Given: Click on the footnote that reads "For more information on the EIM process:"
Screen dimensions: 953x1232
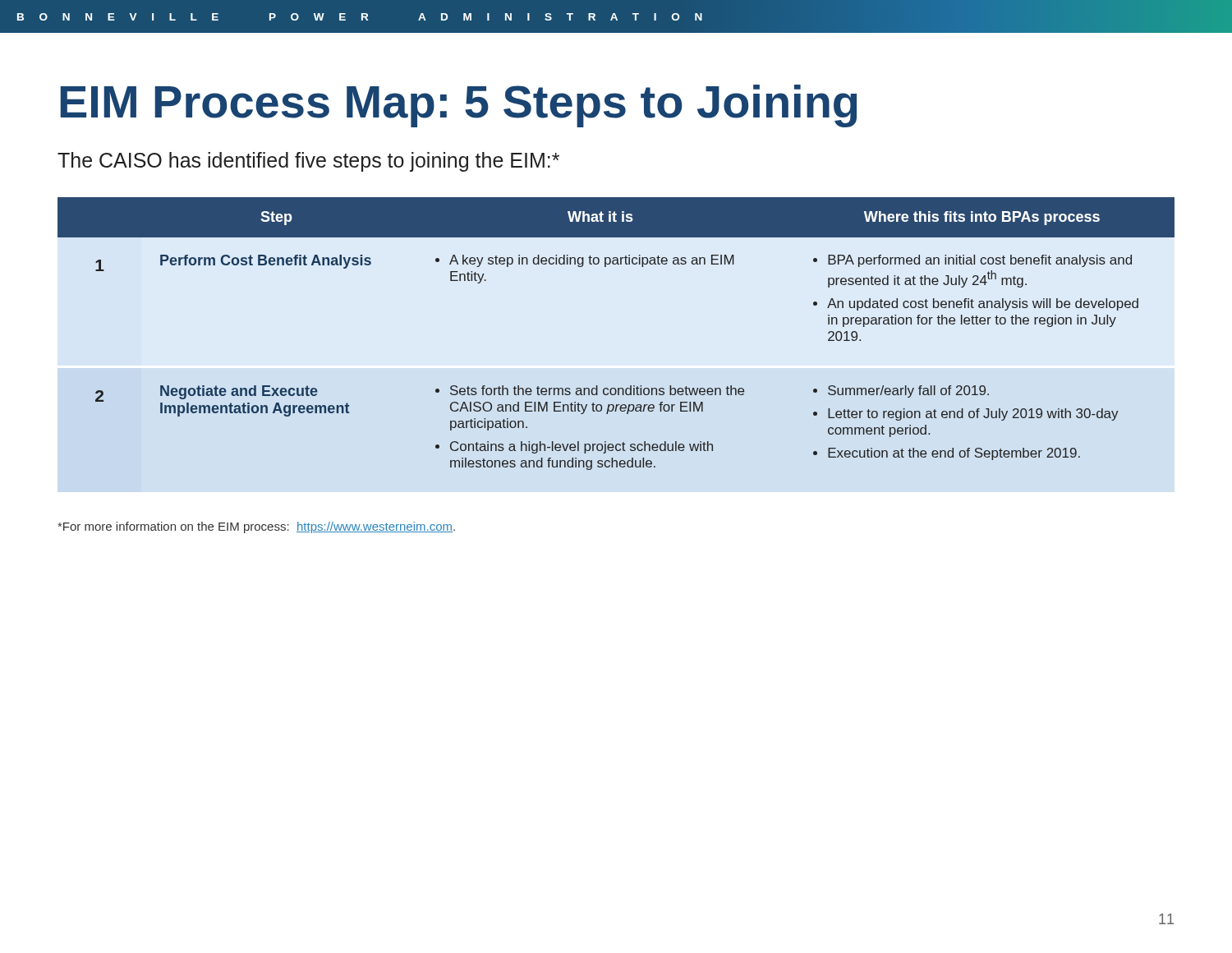Looking at the screenshot, I should [x=257, y=526].
